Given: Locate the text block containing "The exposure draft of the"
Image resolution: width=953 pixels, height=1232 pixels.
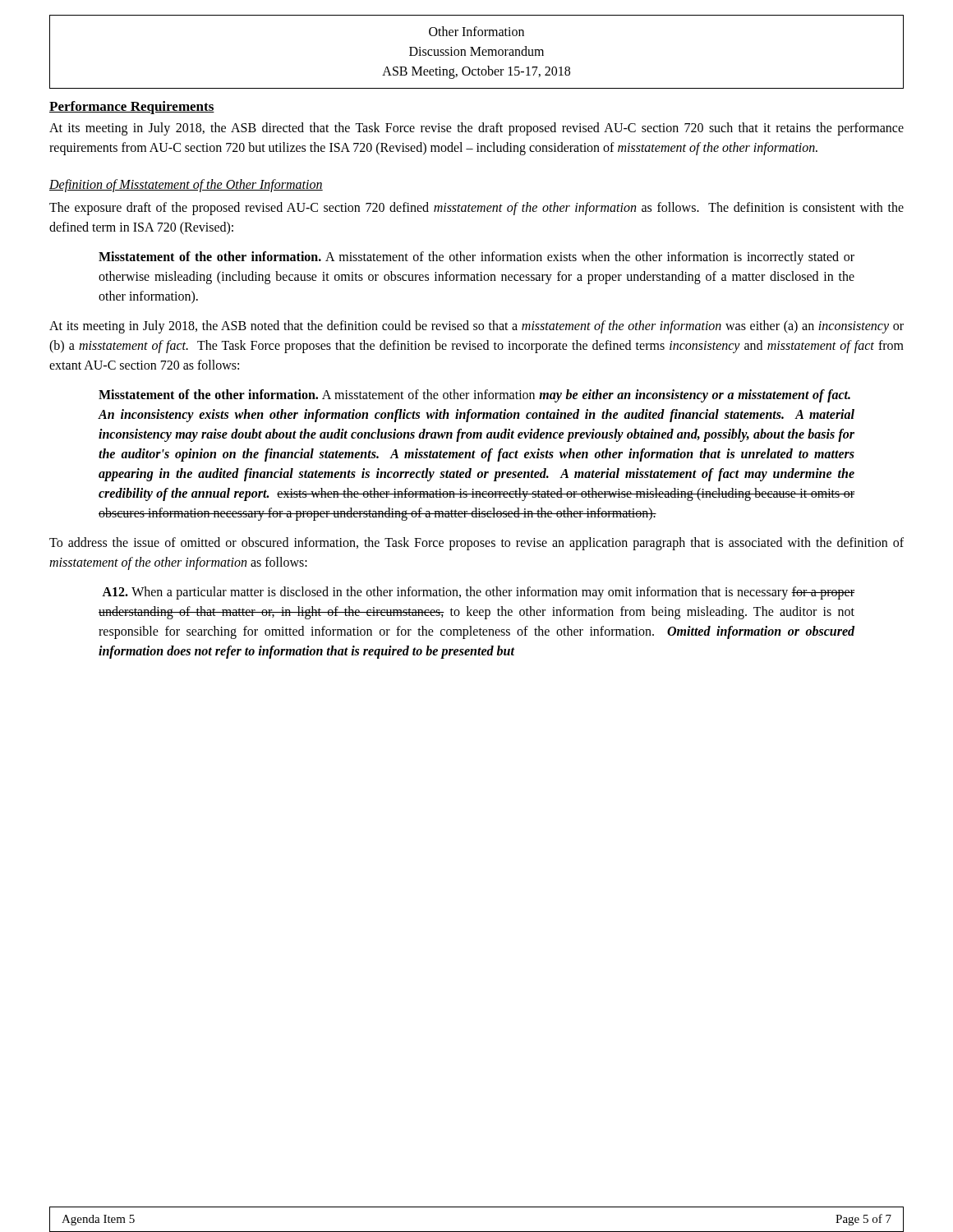Looking at the screenshot, I should click(x=476, y=217).
